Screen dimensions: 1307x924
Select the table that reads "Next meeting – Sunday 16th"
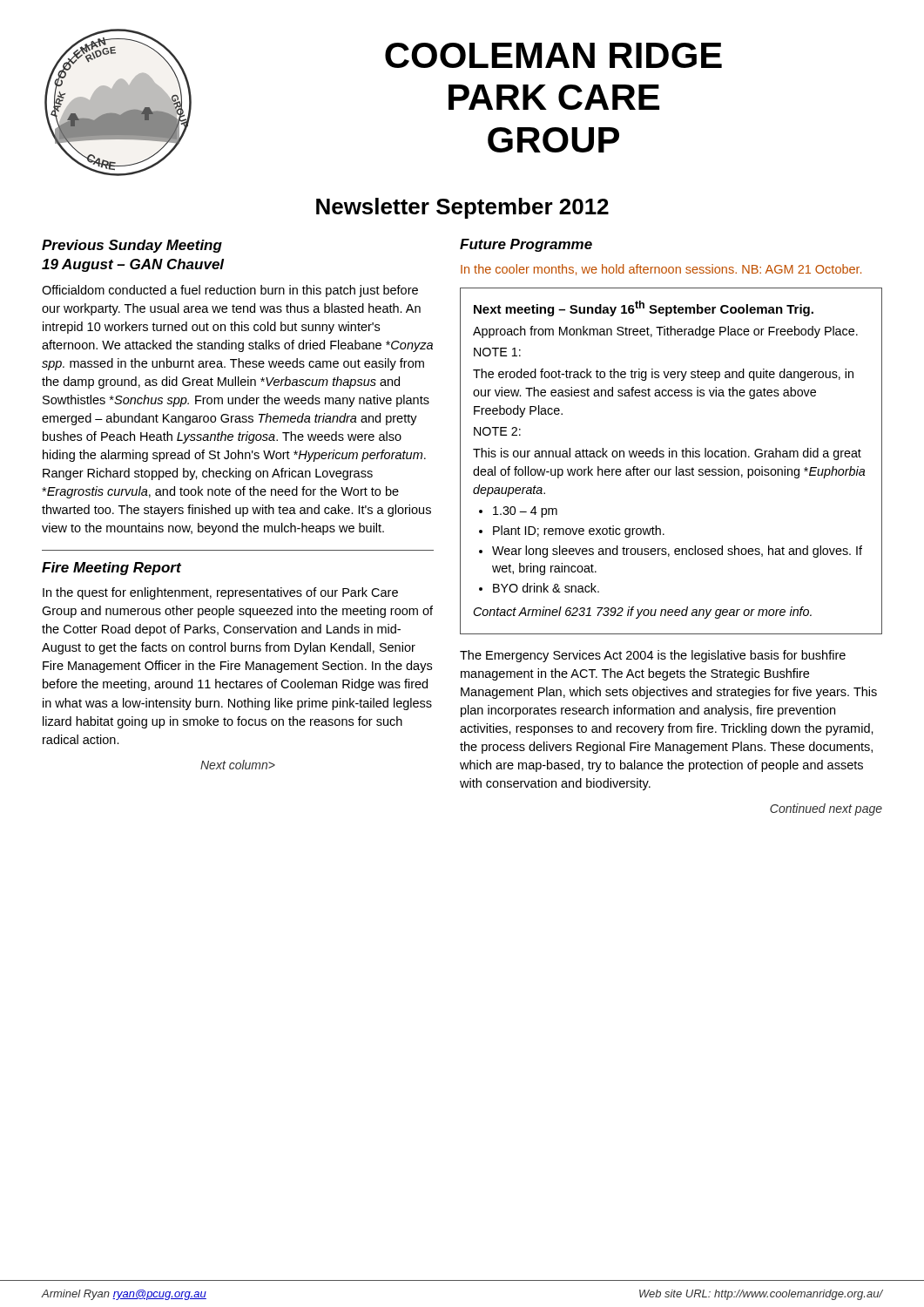click(x=671, y=461)
